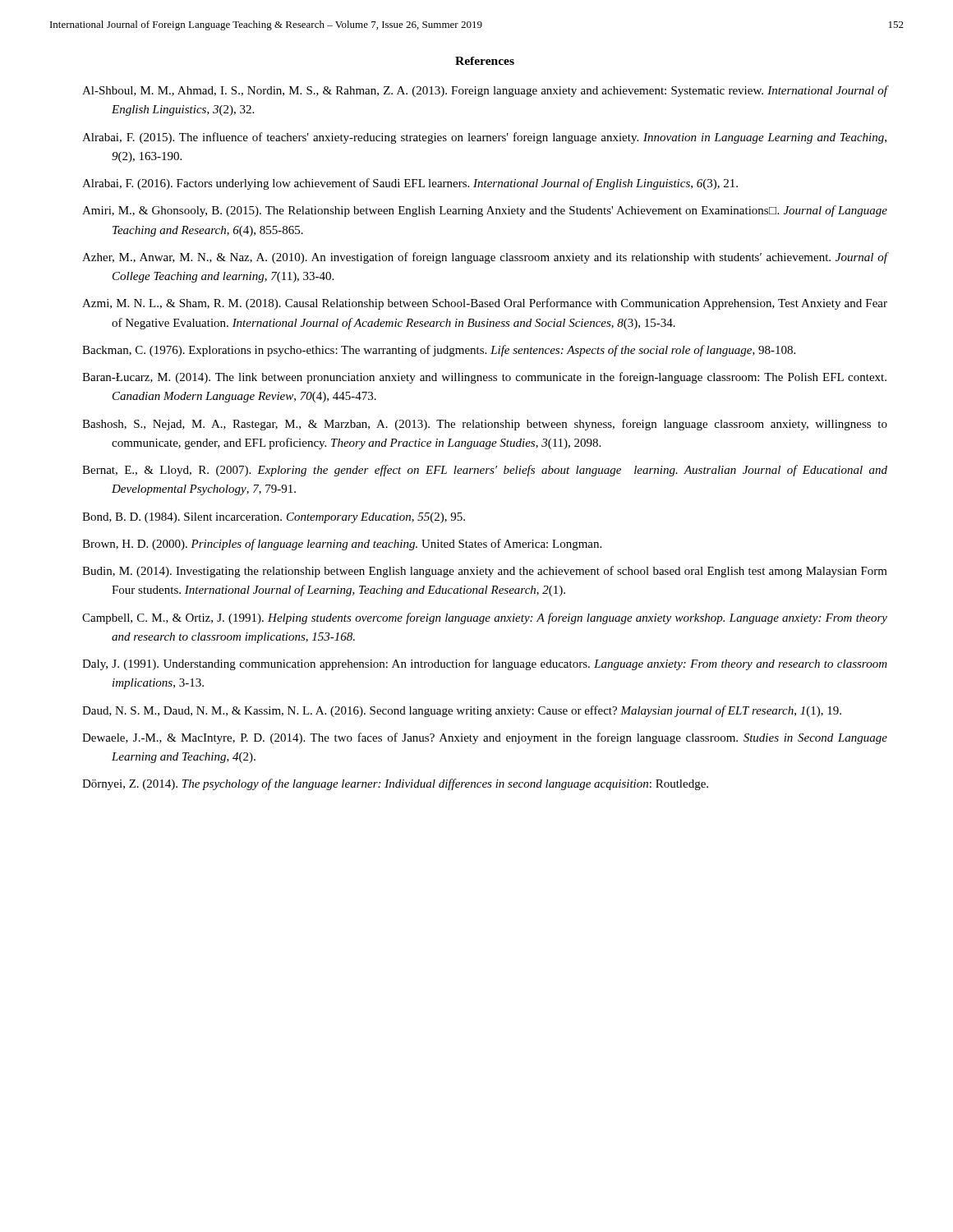
Task: Where is the passage that starts "Azmi, M. N. L., & Sham, R. M."?
Action: (x=485, y=313)
